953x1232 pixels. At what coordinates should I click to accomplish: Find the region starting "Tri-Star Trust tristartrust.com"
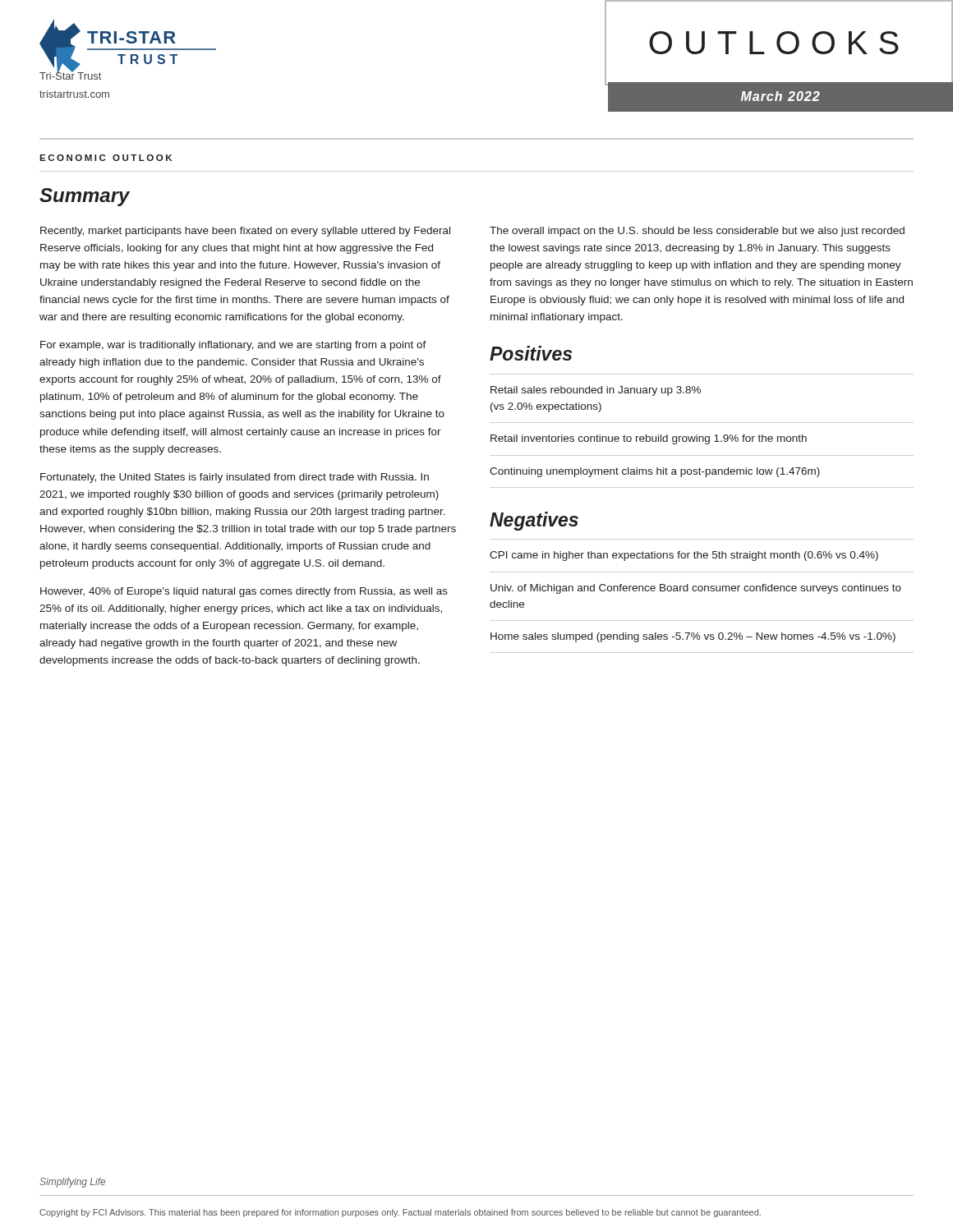[75, 85]
